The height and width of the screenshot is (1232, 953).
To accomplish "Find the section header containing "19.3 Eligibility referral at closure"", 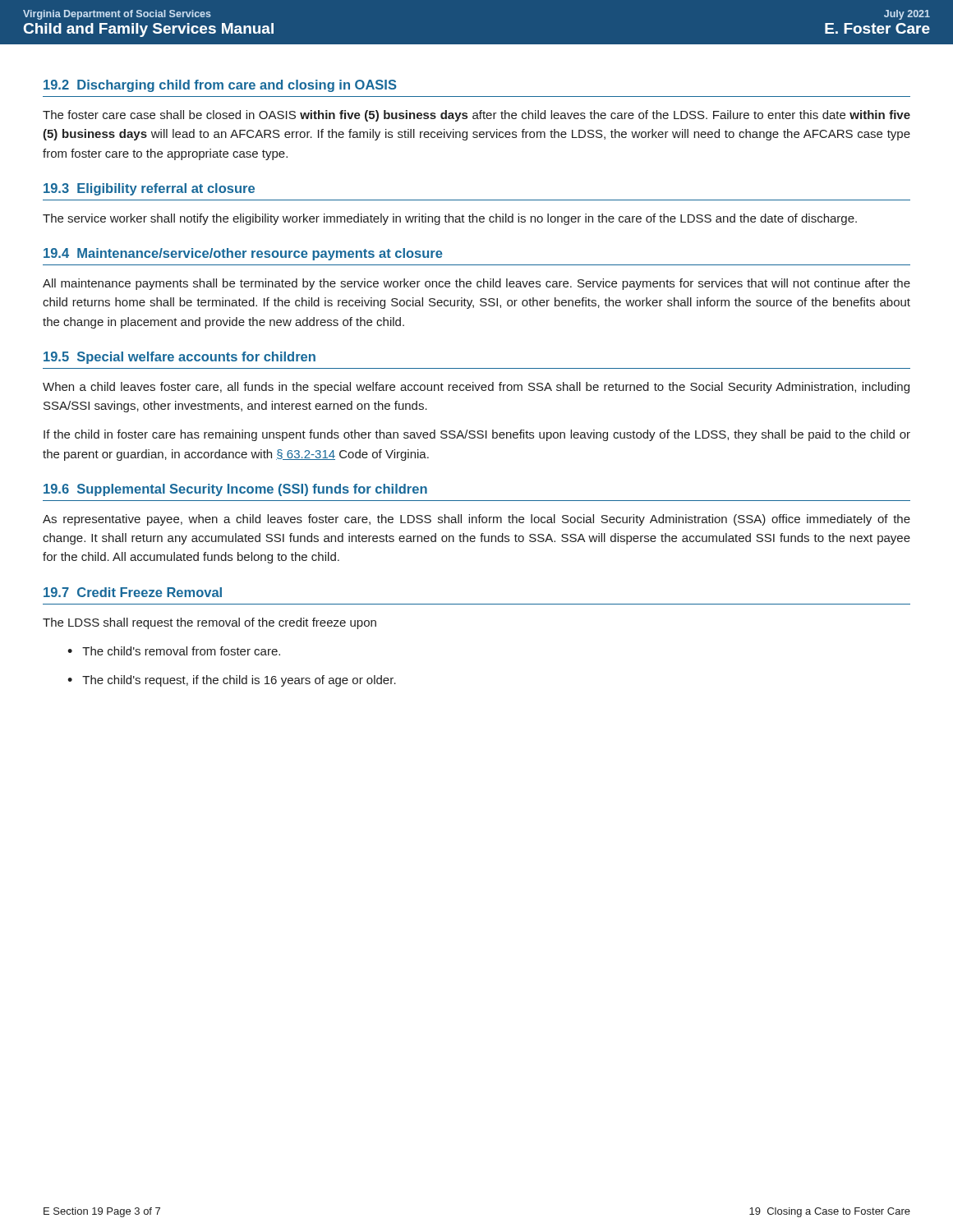I will pyautogui.click(x=149, y=188).
